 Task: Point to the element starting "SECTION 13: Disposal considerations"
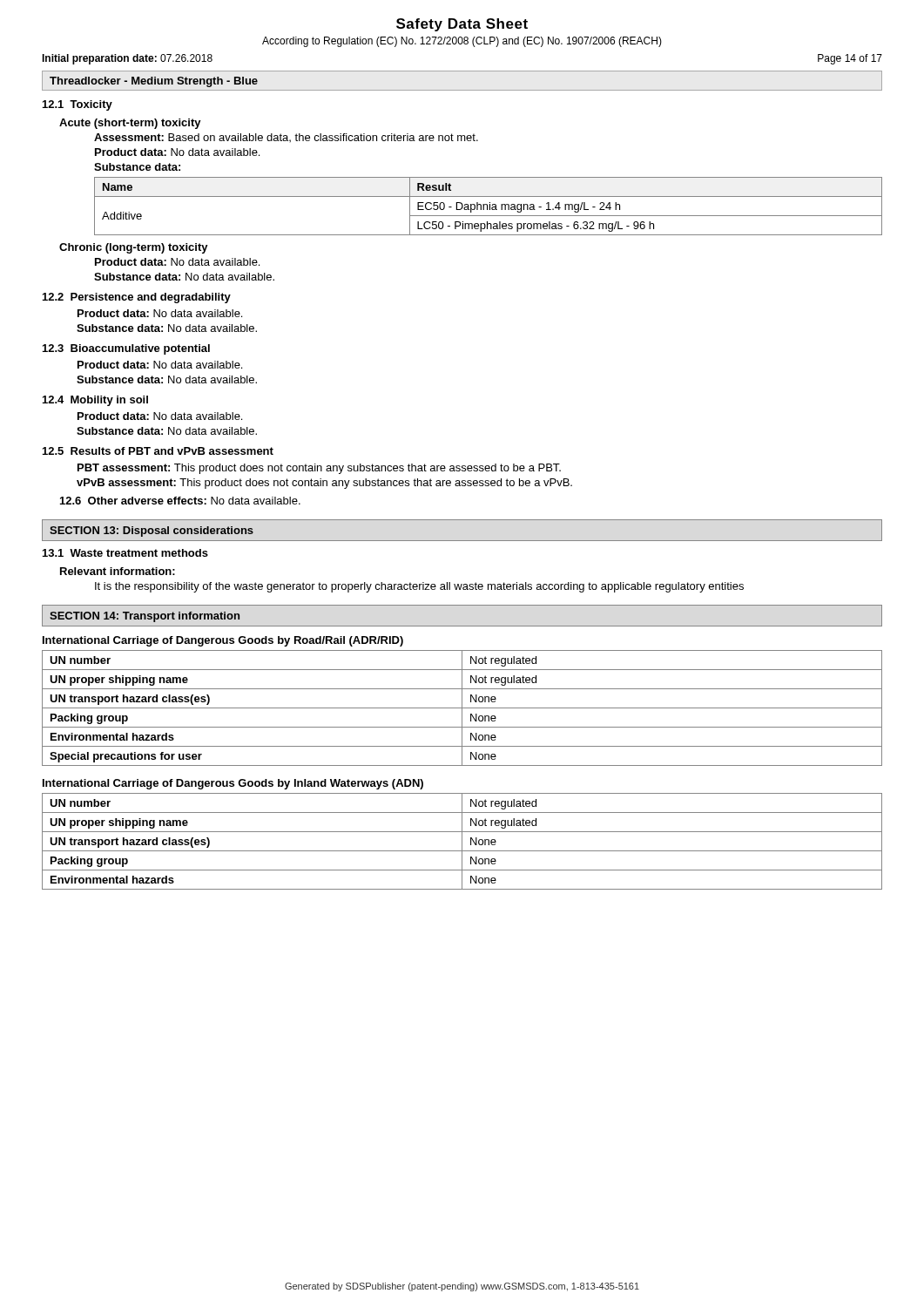tap(152, 530)
